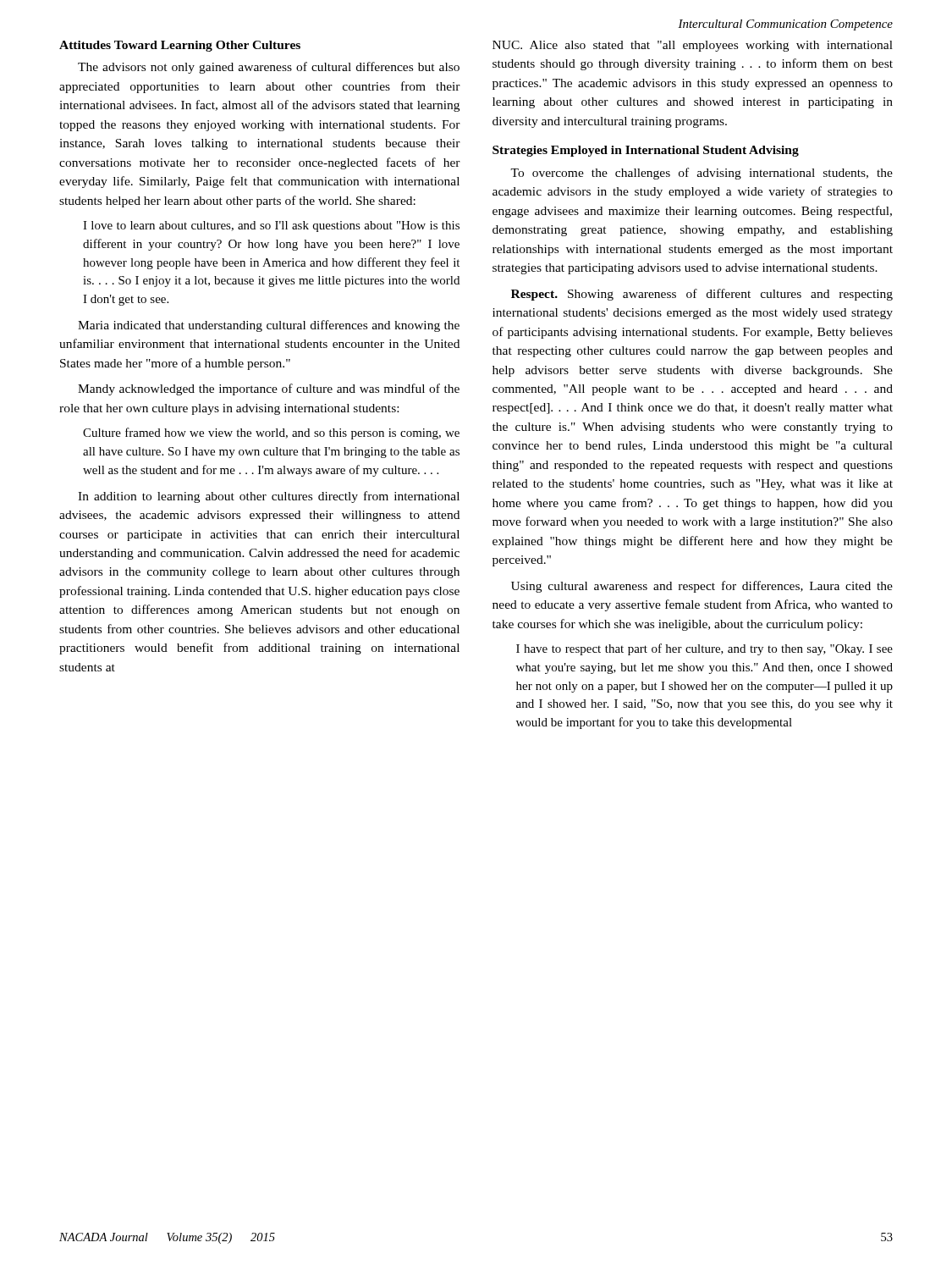Click on the text block that says "The advisors not only"
This screenshot has height=1270, width=952.
click(260, 134)
